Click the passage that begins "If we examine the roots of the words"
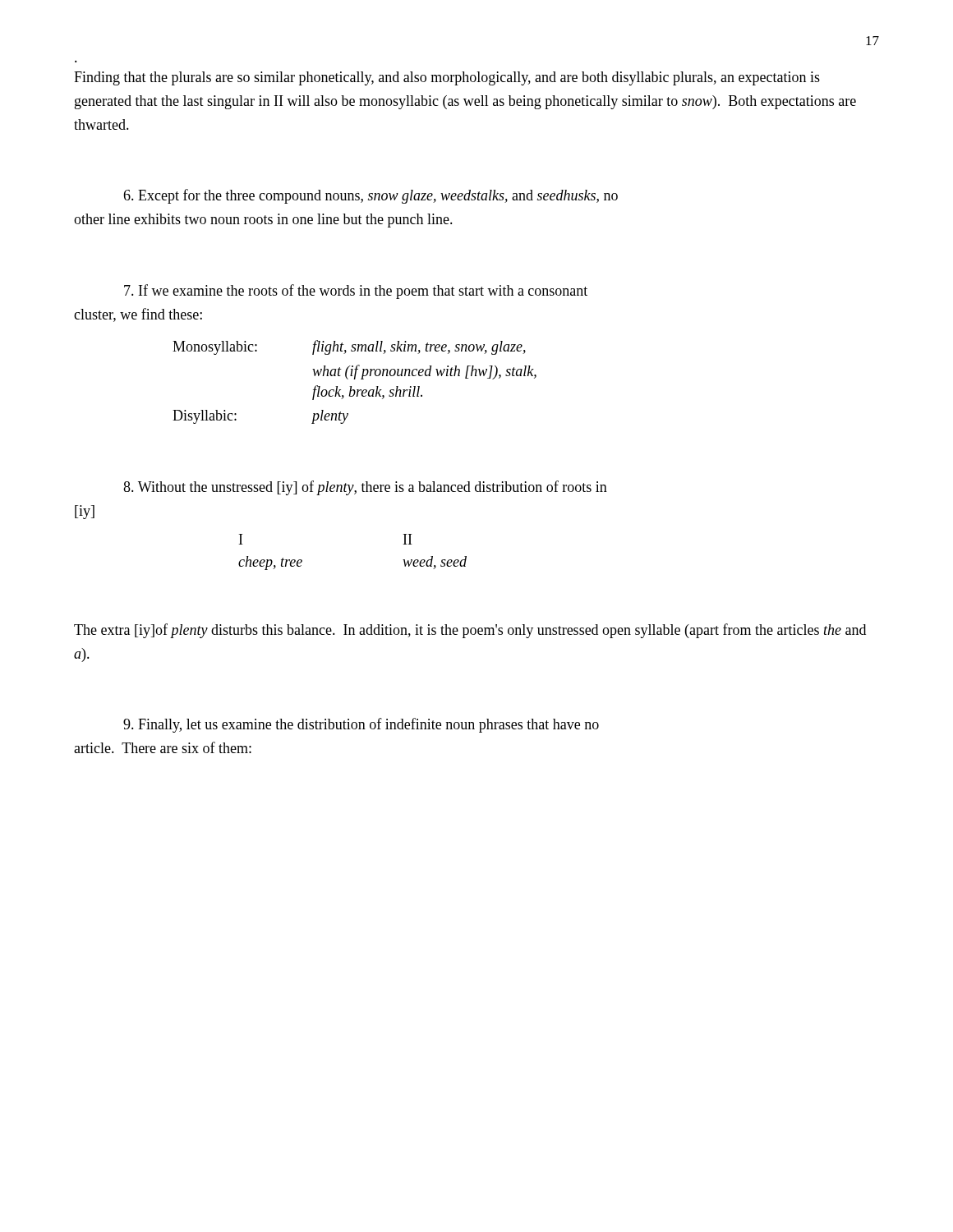The width and height of the screenshot is (953, 1232). point(331,303)
